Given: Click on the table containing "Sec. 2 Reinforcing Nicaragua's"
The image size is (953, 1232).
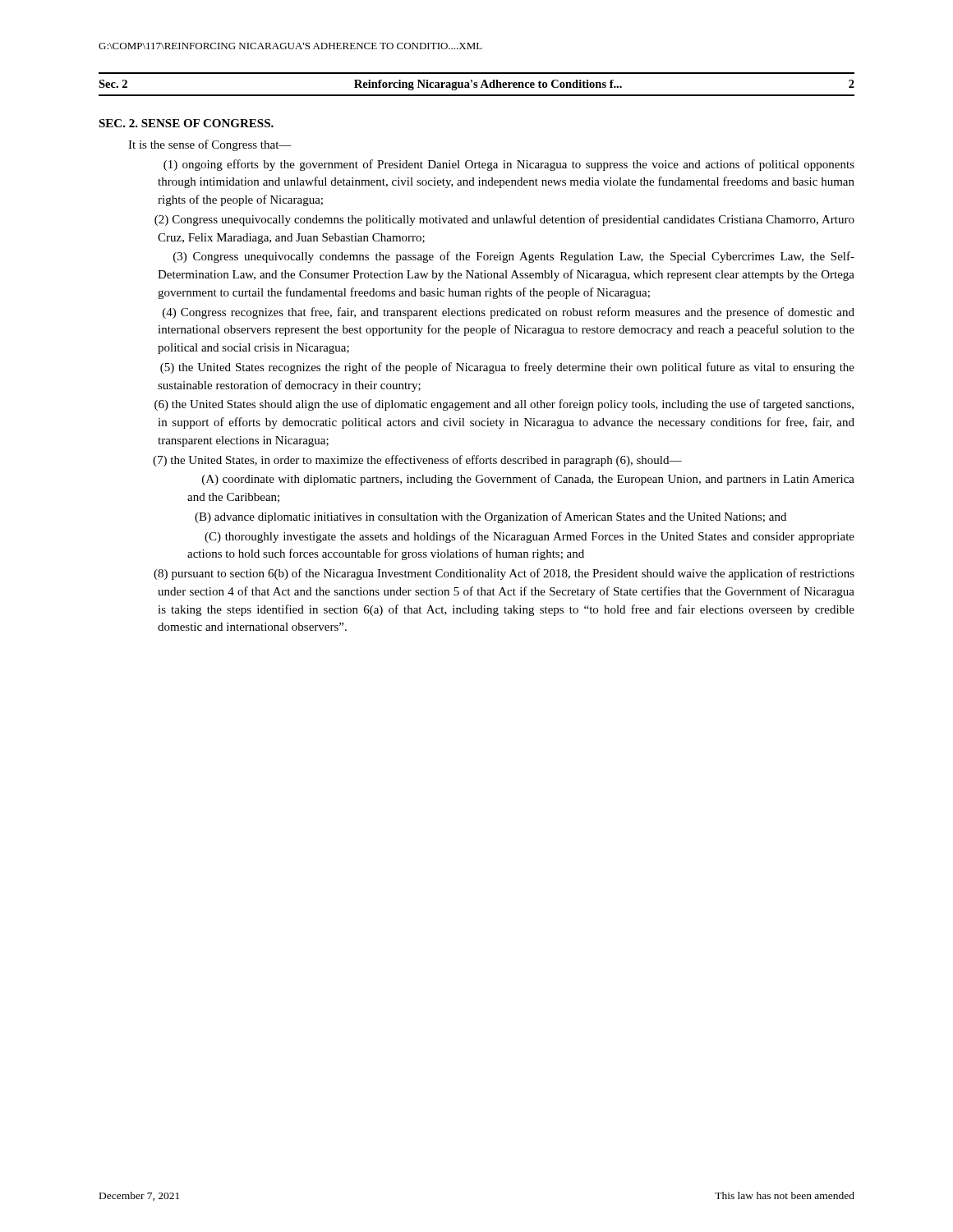Looking at the screenshot, I should 476,84.
